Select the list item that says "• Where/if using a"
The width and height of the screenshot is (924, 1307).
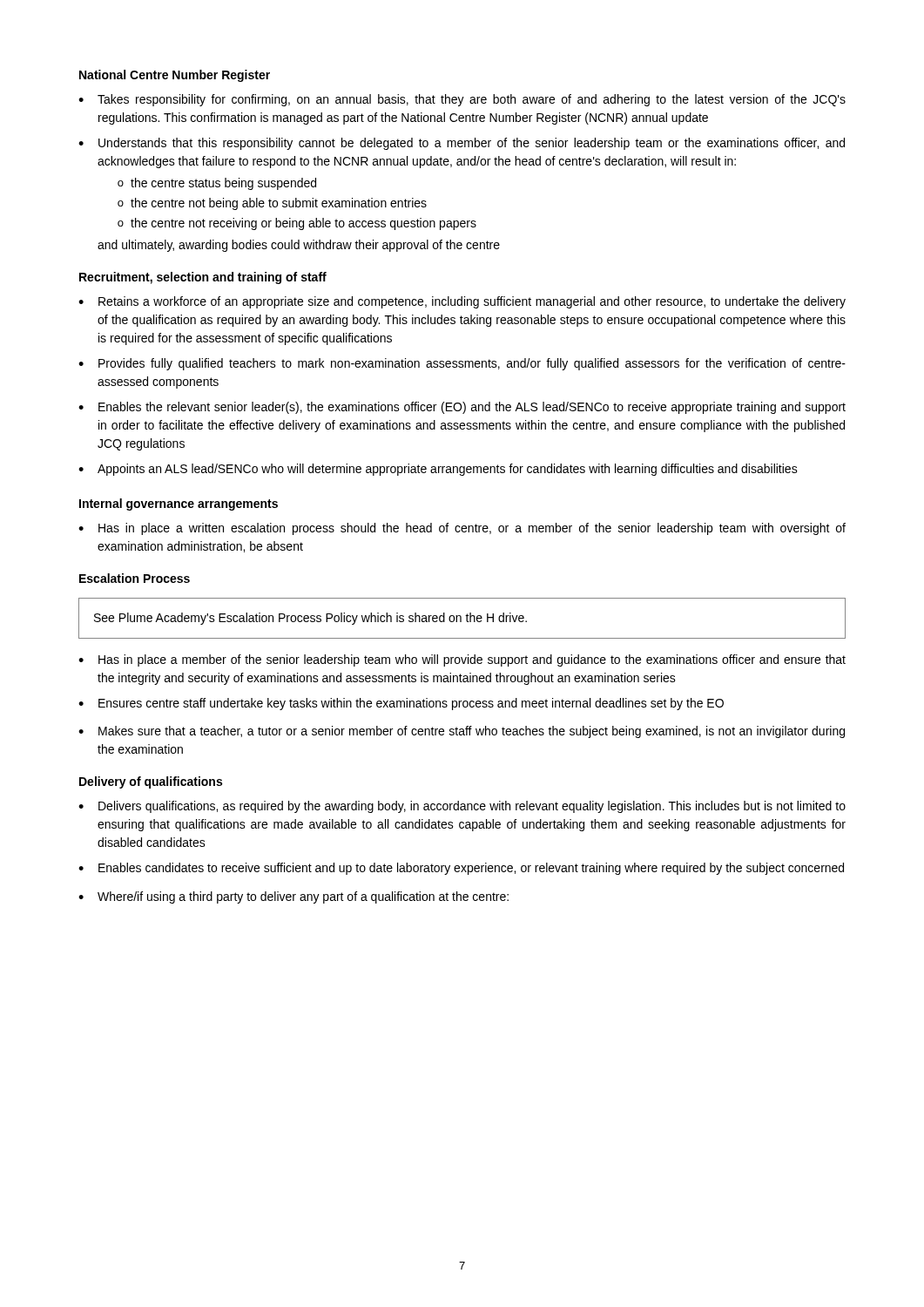462,898
